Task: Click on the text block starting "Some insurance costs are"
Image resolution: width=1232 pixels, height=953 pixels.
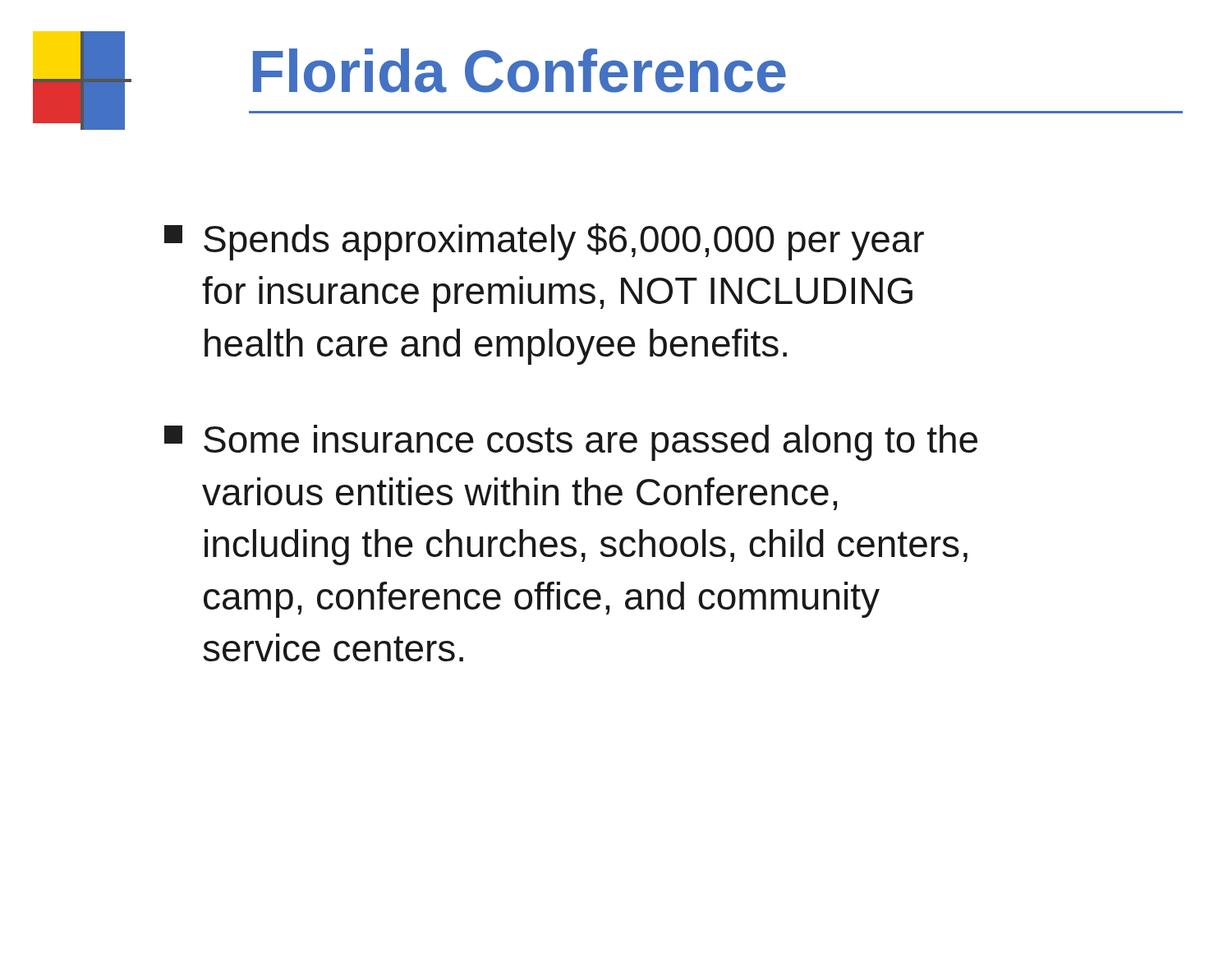Action: pyautogui.click(x=572, y=545)
